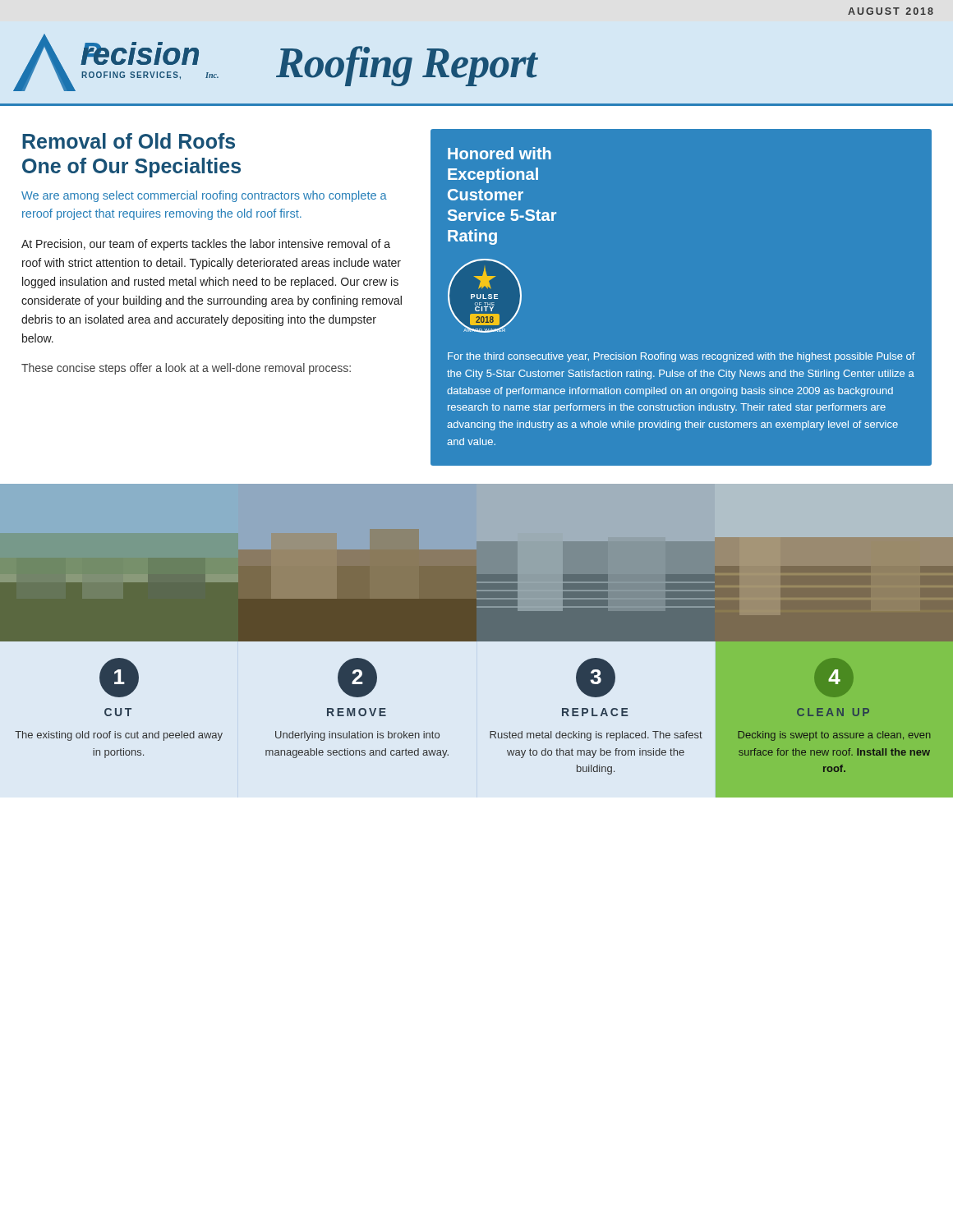The width and height of the screenshot is (953, 1232).
Task: Locate the list item with the text "3 REPLACE Rusted metal decking"
Action: [x=596, y=718]
